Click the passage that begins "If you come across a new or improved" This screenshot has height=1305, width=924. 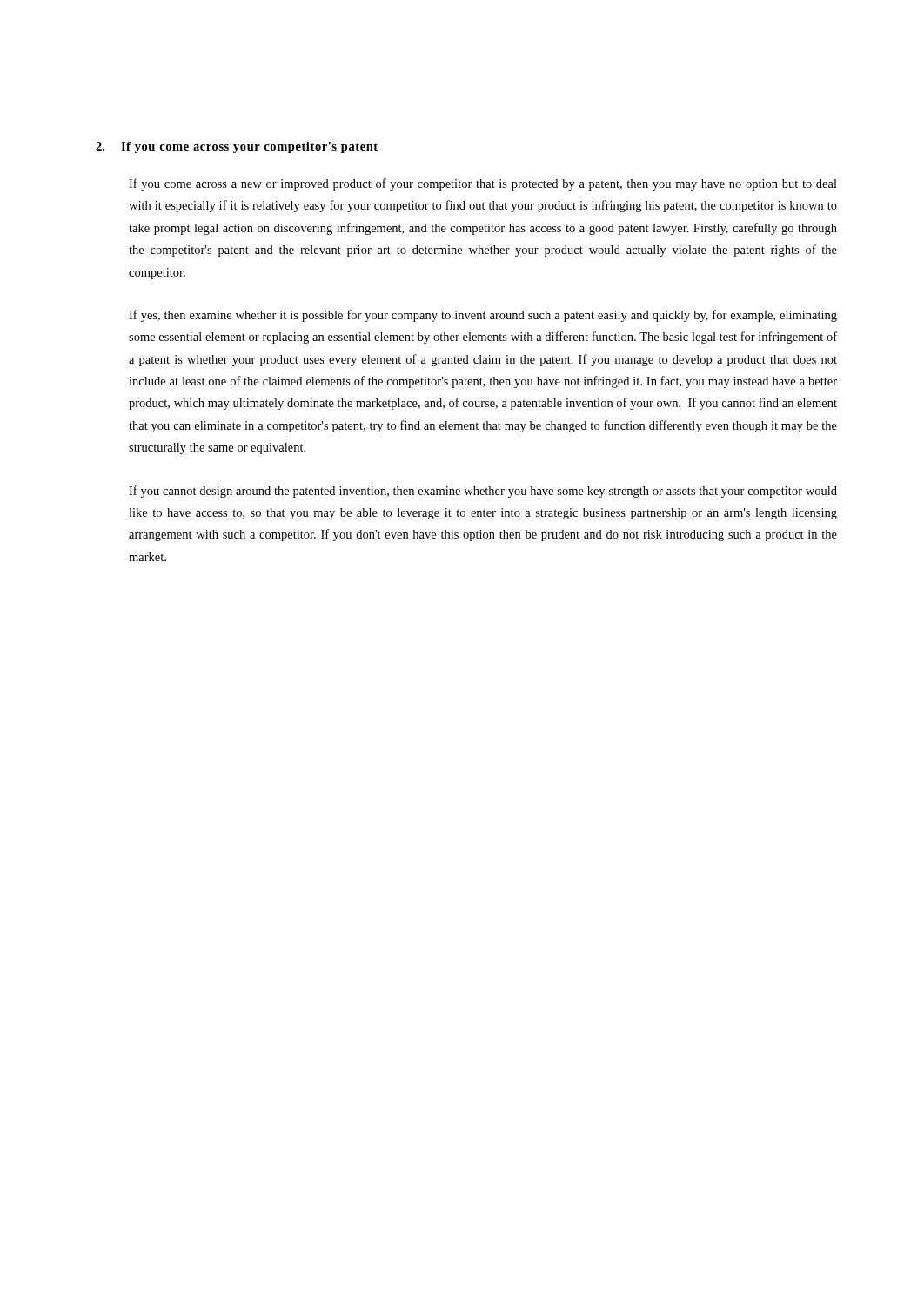pos(483,228)
